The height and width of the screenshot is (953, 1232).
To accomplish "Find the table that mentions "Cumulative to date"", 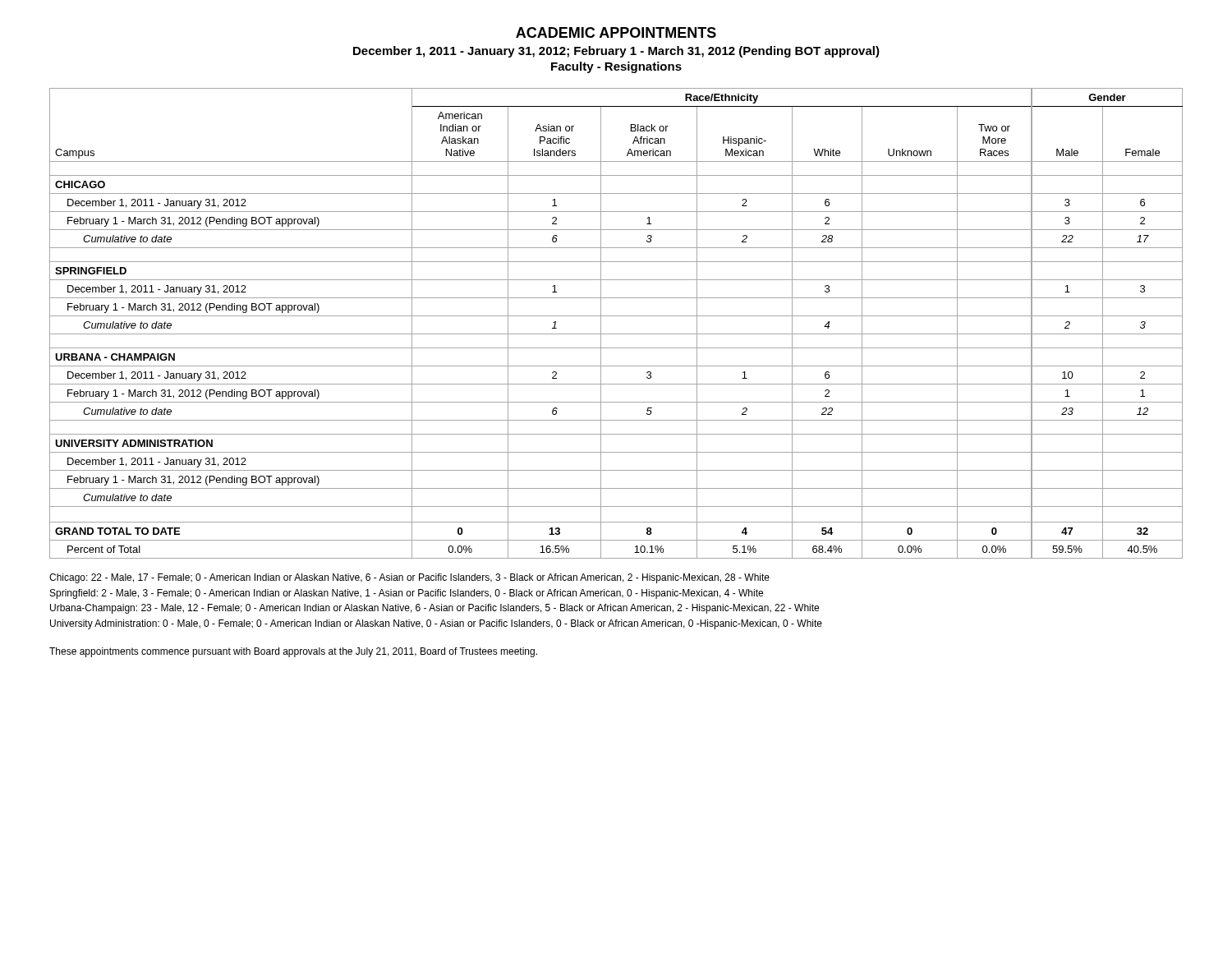I will pos(616,323).
